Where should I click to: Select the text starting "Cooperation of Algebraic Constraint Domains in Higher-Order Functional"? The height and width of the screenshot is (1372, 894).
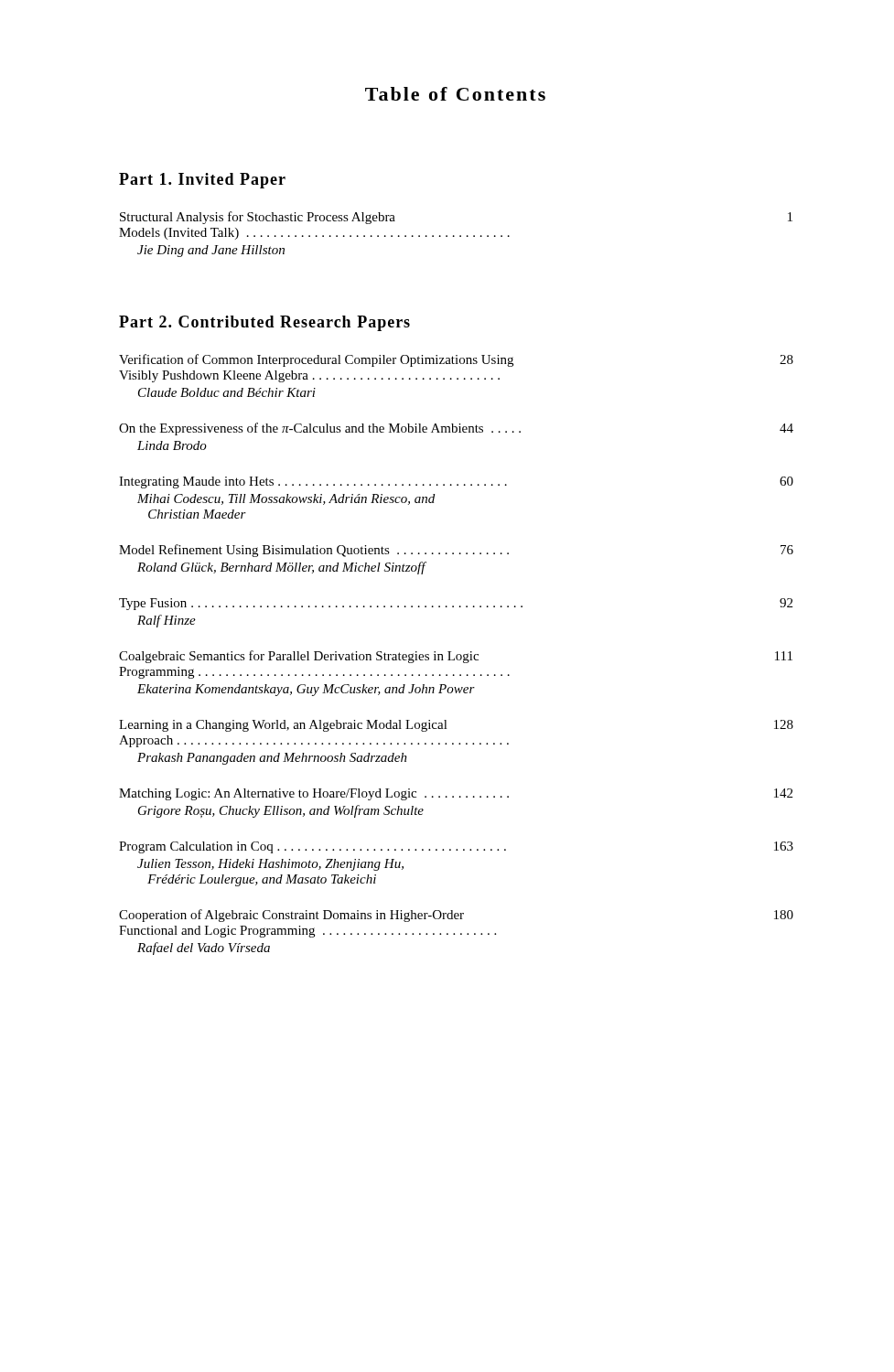click(456, 932)
